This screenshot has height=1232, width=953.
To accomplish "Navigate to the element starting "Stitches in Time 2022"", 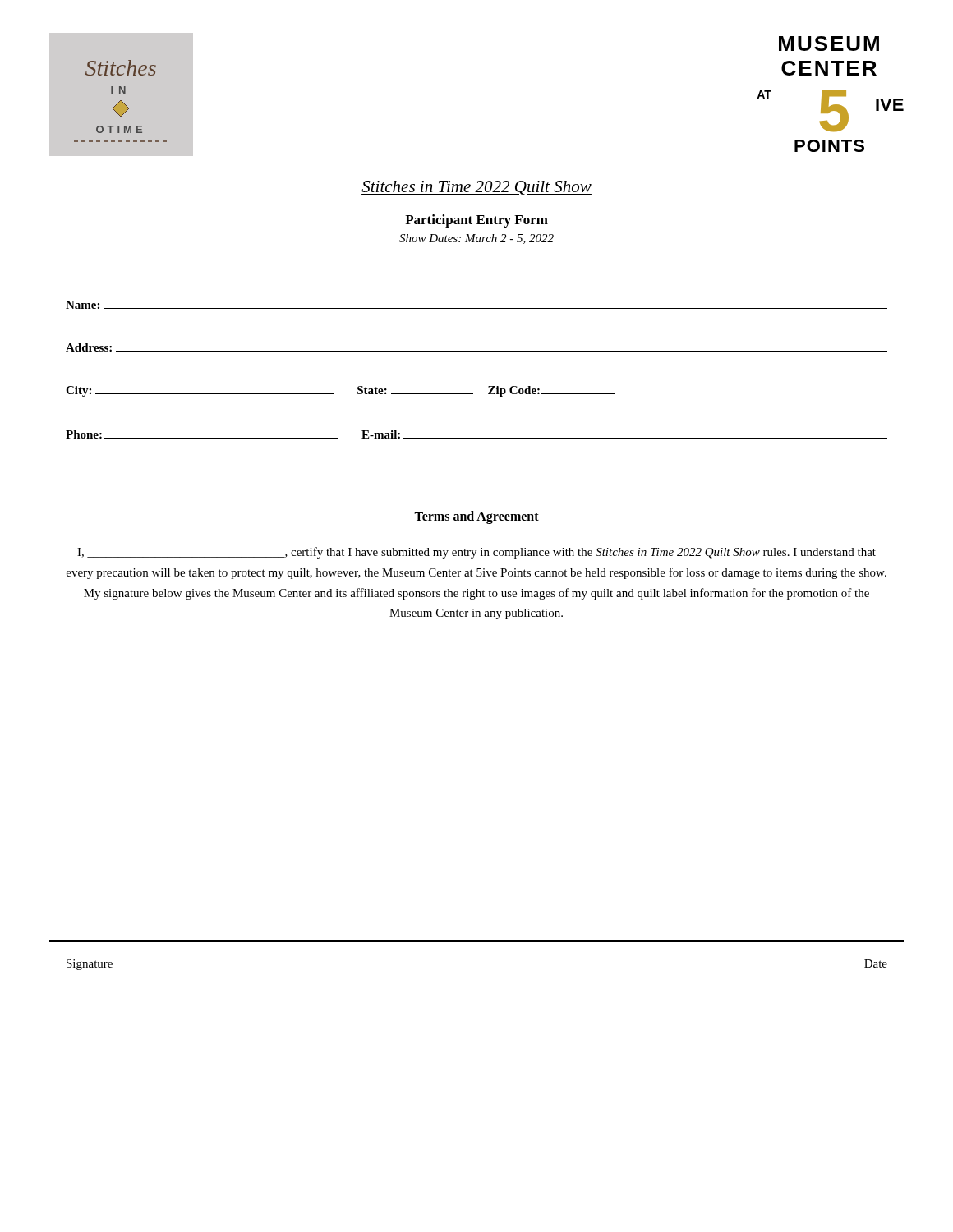I will point(476,186).
